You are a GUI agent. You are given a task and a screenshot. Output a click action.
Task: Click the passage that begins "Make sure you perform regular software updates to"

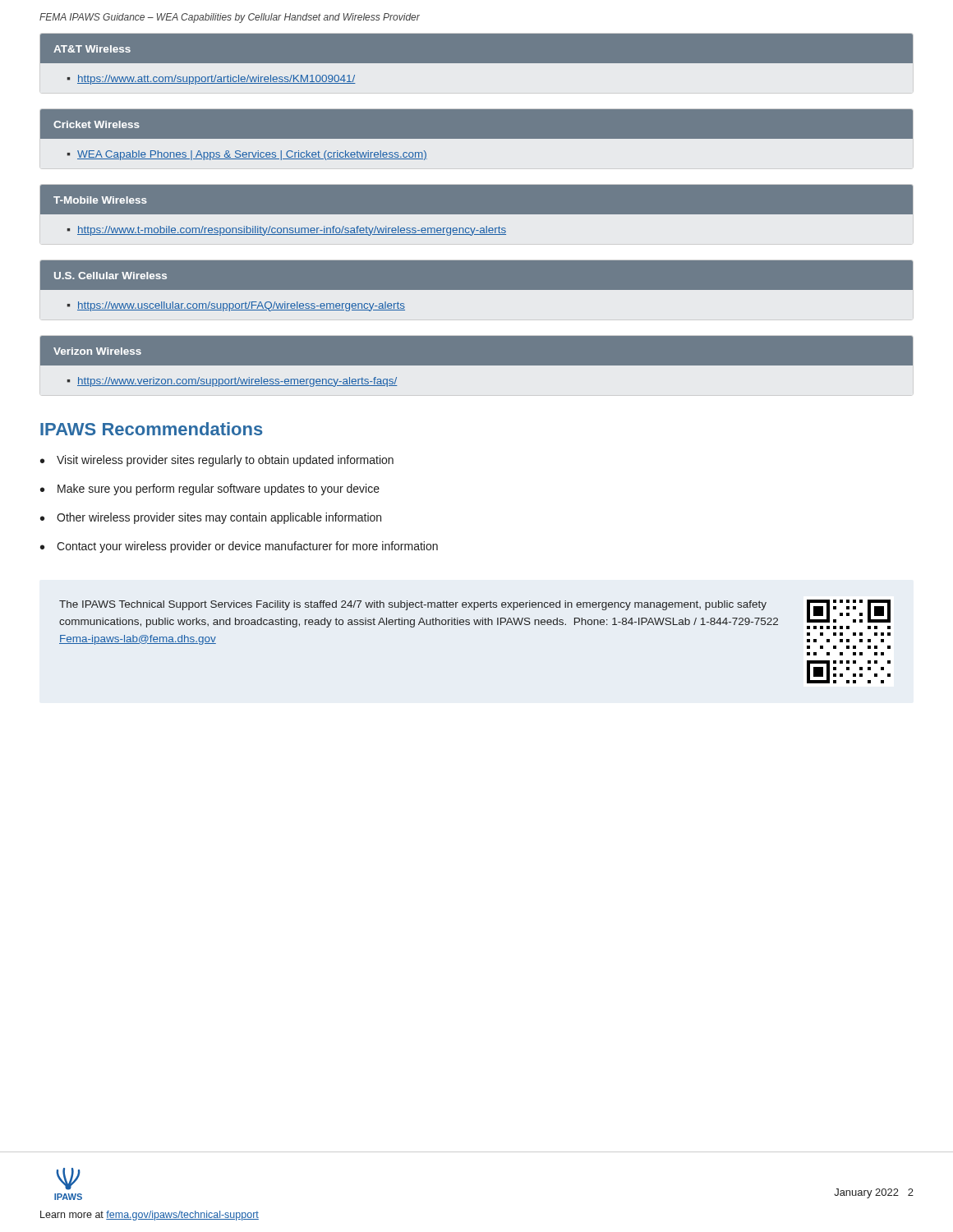point(218,489)
